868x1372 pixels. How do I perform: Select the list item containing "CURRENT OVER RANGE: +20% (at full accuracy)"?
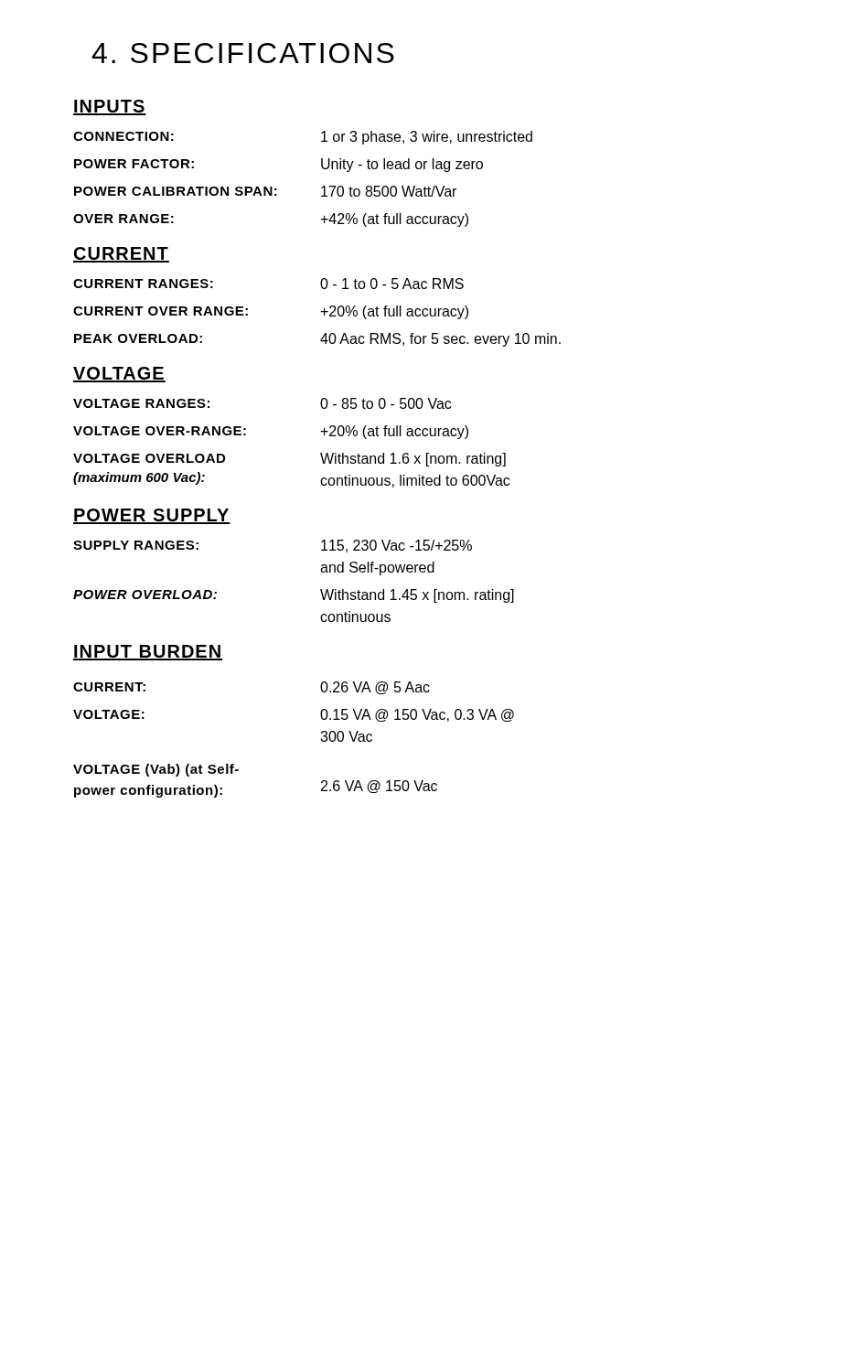443,312
